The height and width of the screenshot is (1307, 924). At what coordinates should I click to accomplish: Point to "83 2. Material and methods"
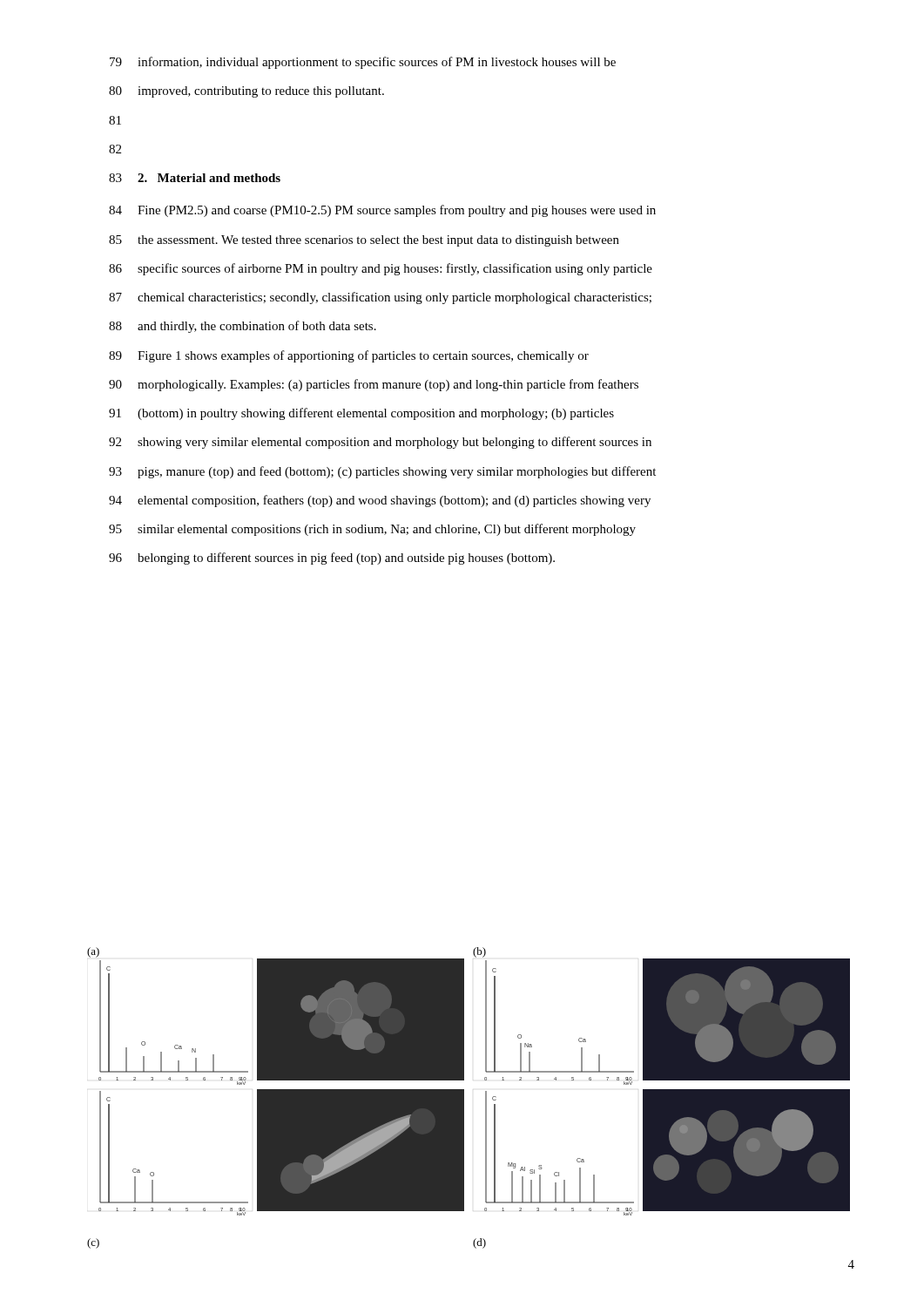[x=195, y=178]
